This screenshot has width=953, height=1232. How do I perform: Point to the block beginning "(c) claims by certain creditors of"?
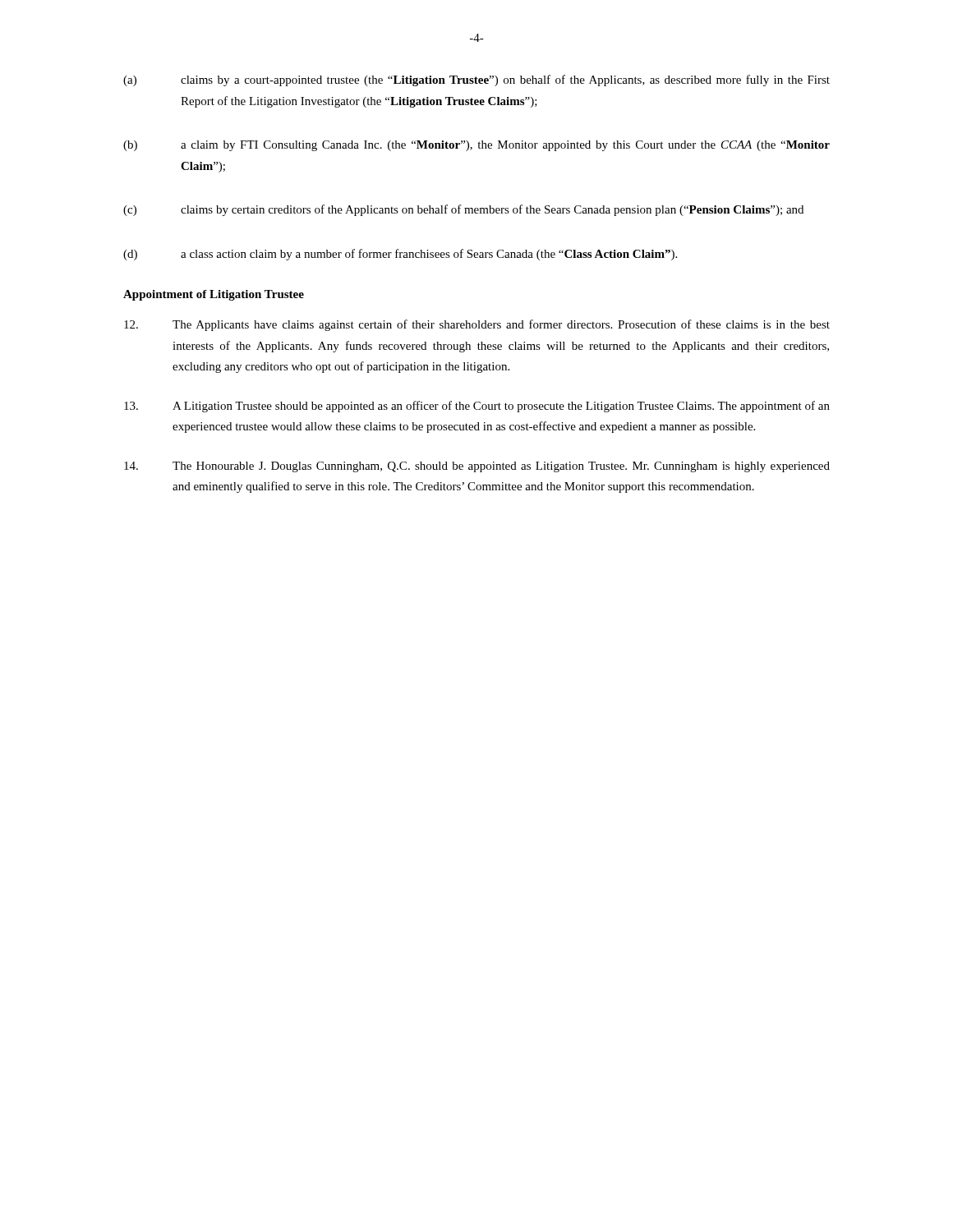coord(476,210)
